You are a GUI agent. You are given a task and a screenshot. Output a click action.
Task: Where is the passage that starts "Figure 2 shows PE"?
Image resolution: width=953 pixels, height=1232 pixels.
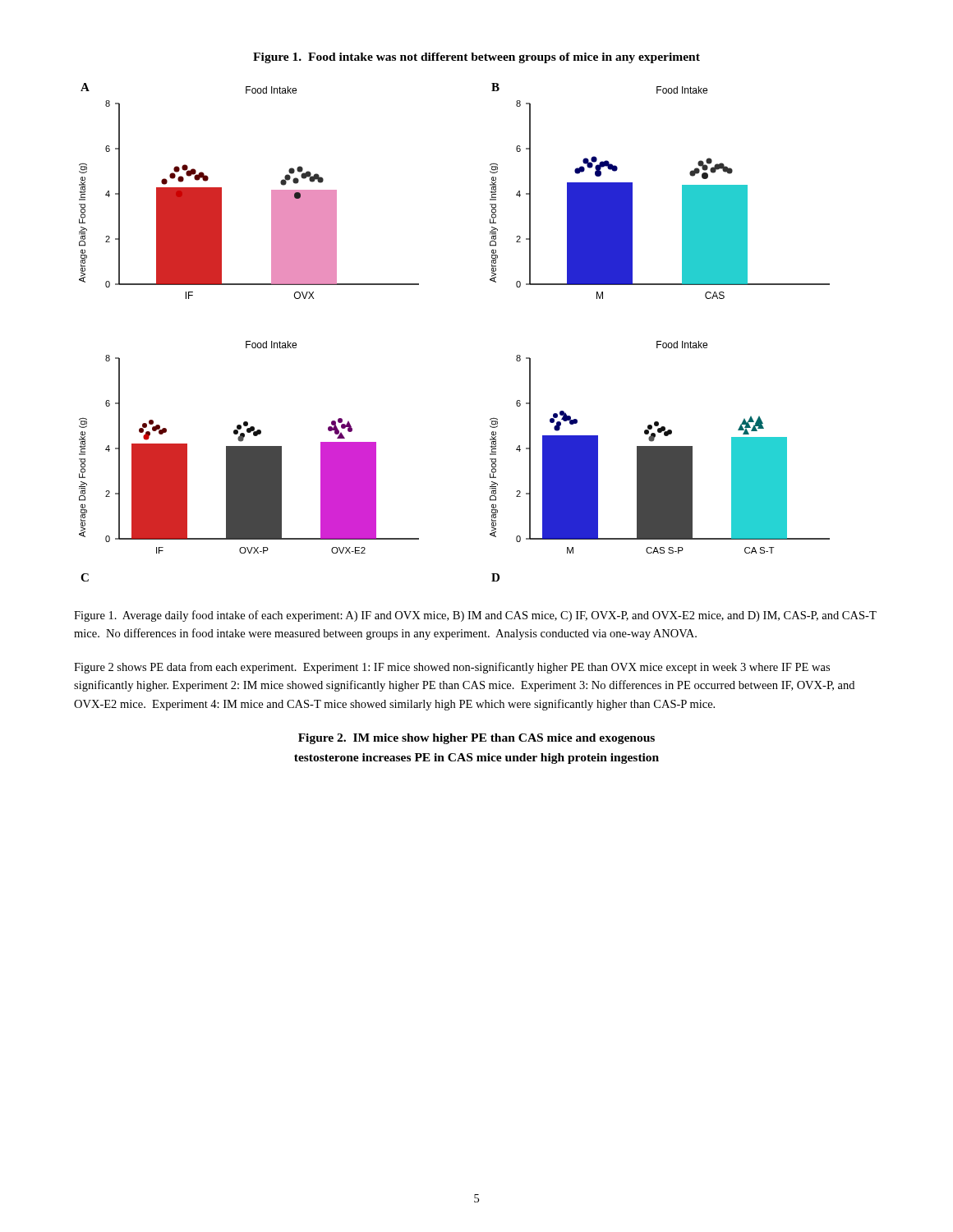[464, 685]
